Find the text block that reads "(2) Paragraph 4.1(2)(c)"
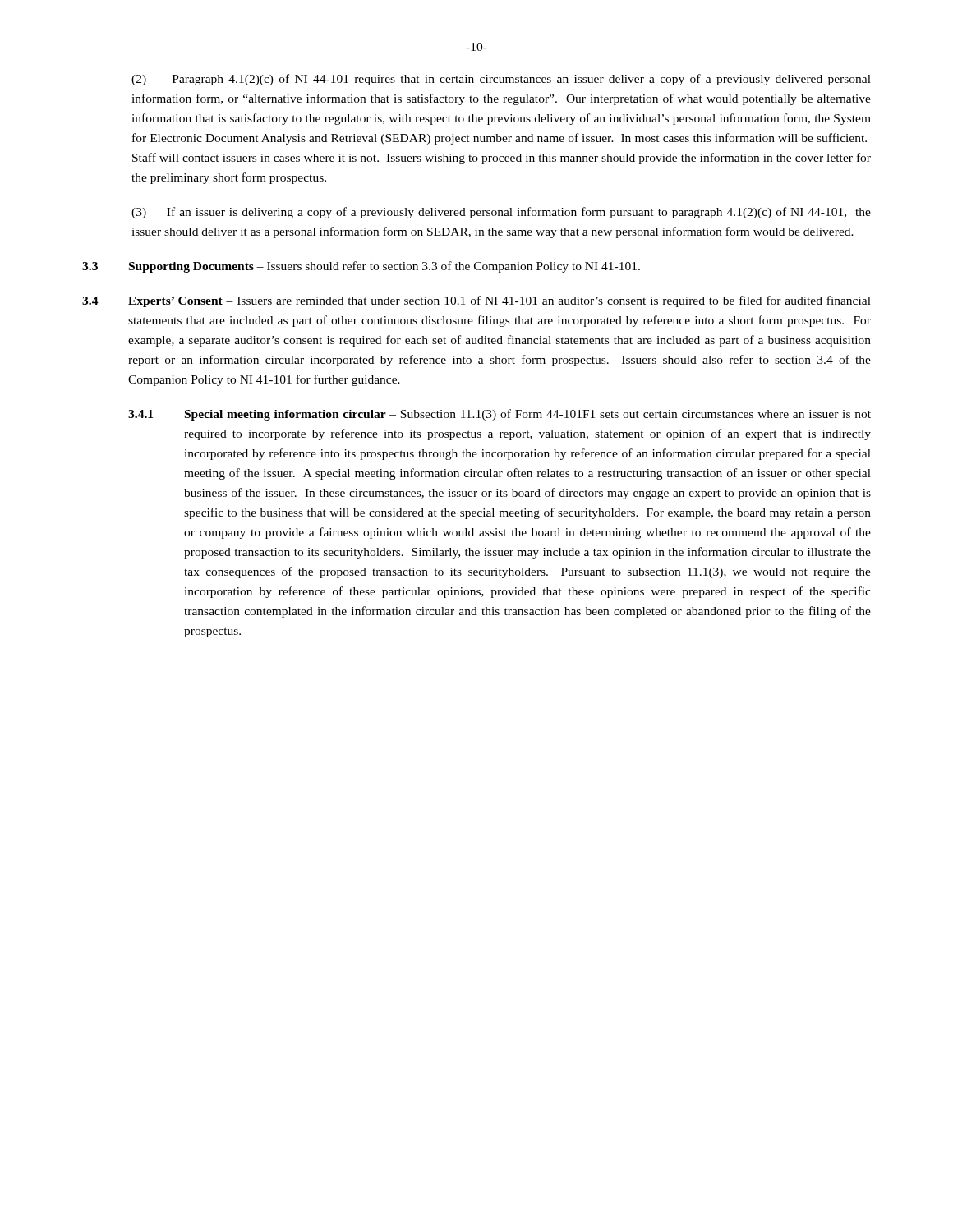This screenshot has height=1232, width=953. (501, 128)
